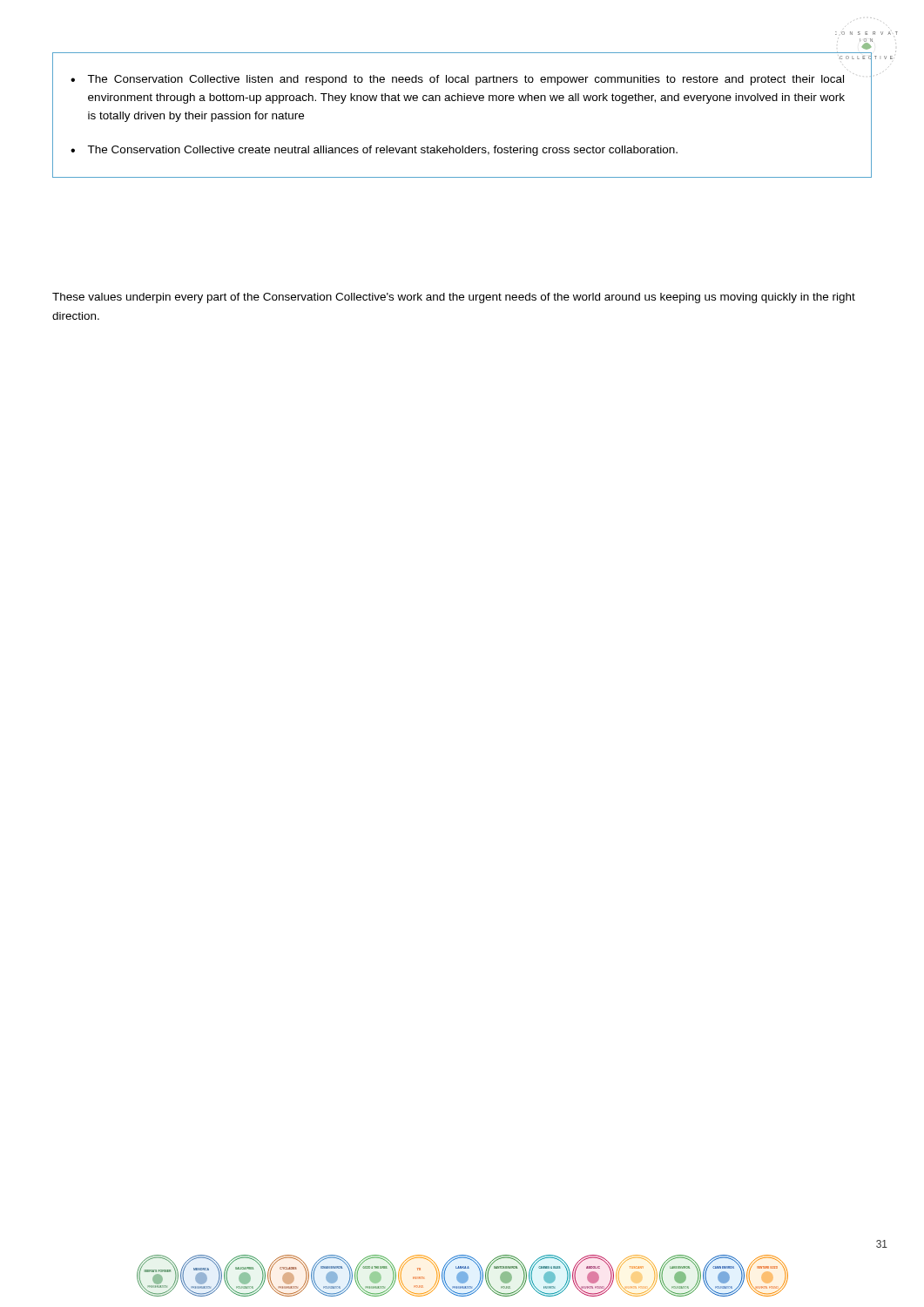The width and height of the screenshot is (924, 1307).
Task: Find the block starting "• The Conservation Collective create neutral"
Action: 374,150
